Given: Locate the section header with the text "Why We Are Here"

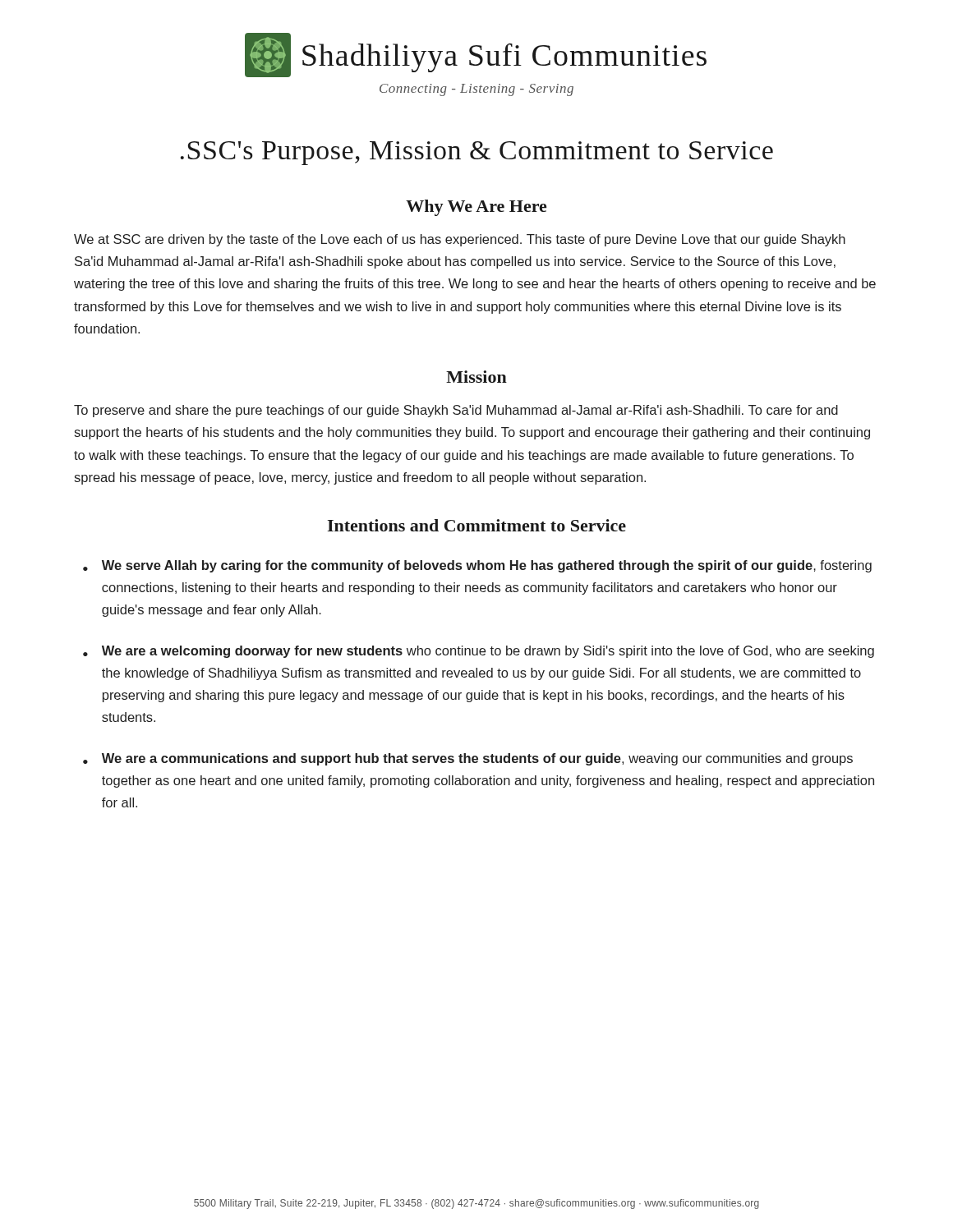Looking at the screenshot, I should [x=476, y=206].
